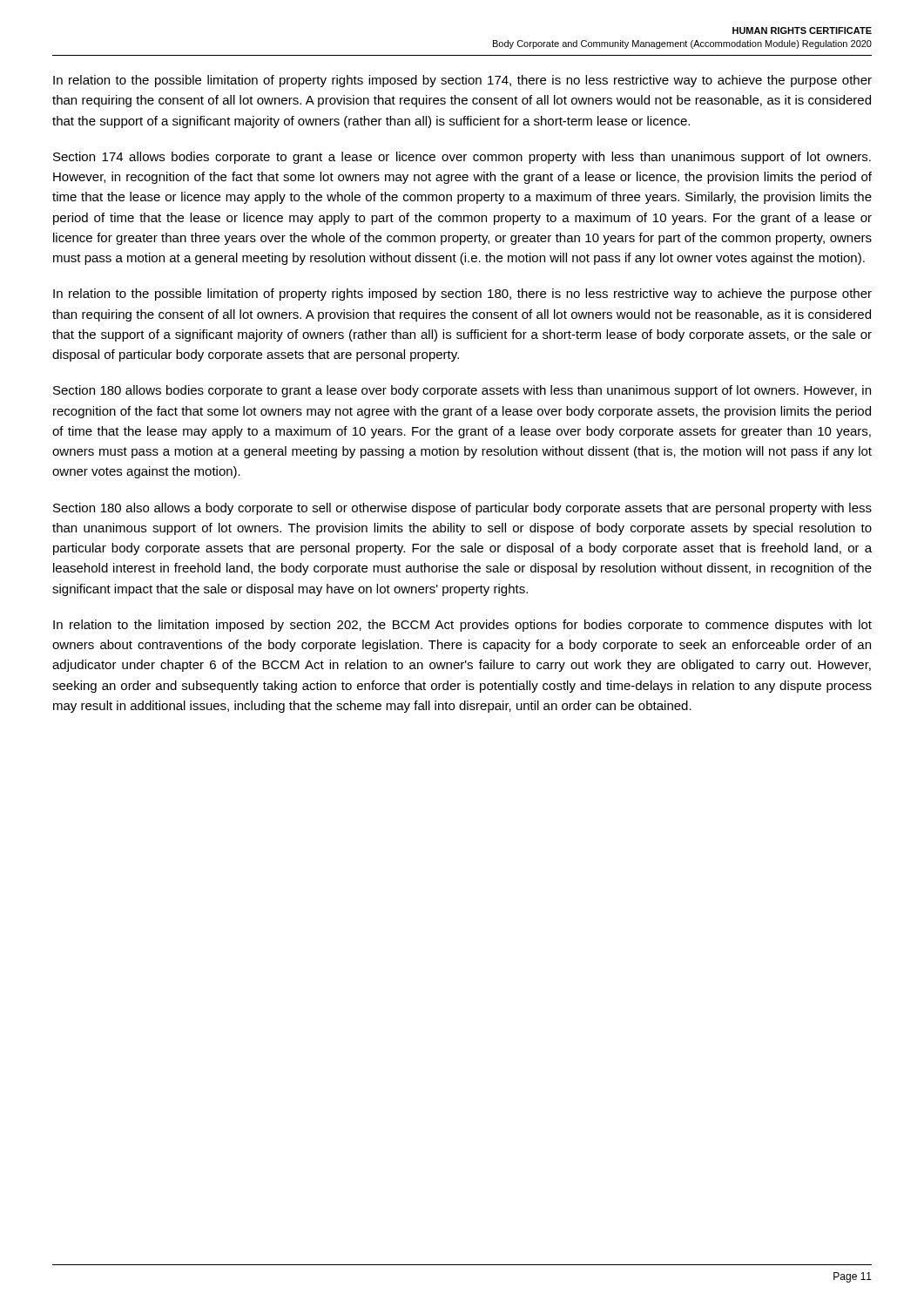Select the text block containing "Section 180 allows"
924x1307 pixels.
pyautogui.click(x=462, y=431)
